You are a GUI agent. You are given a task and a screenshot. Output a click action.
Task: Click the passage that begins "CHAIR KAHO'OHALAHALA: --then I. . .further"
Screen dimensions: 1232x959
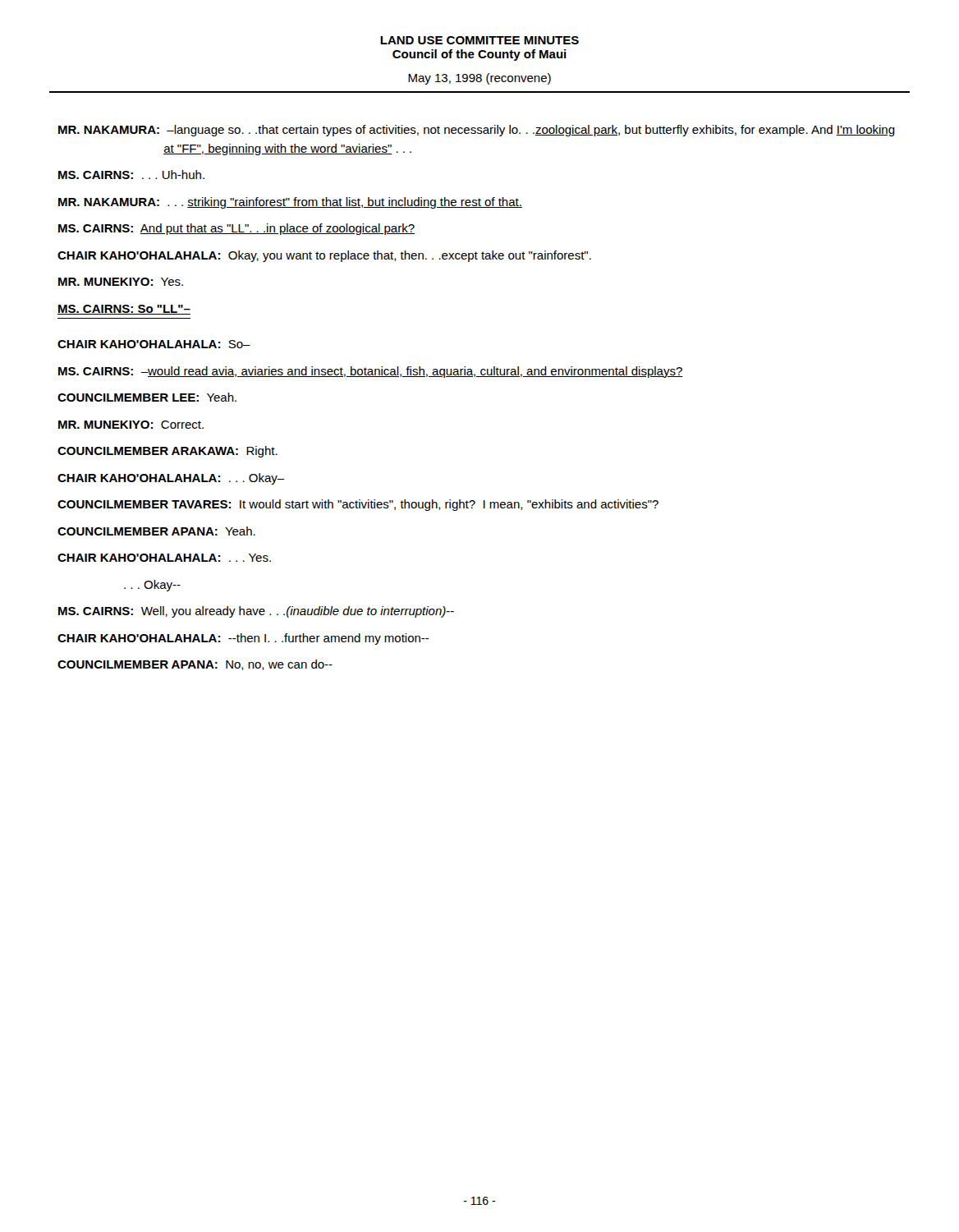coord(243,638)
